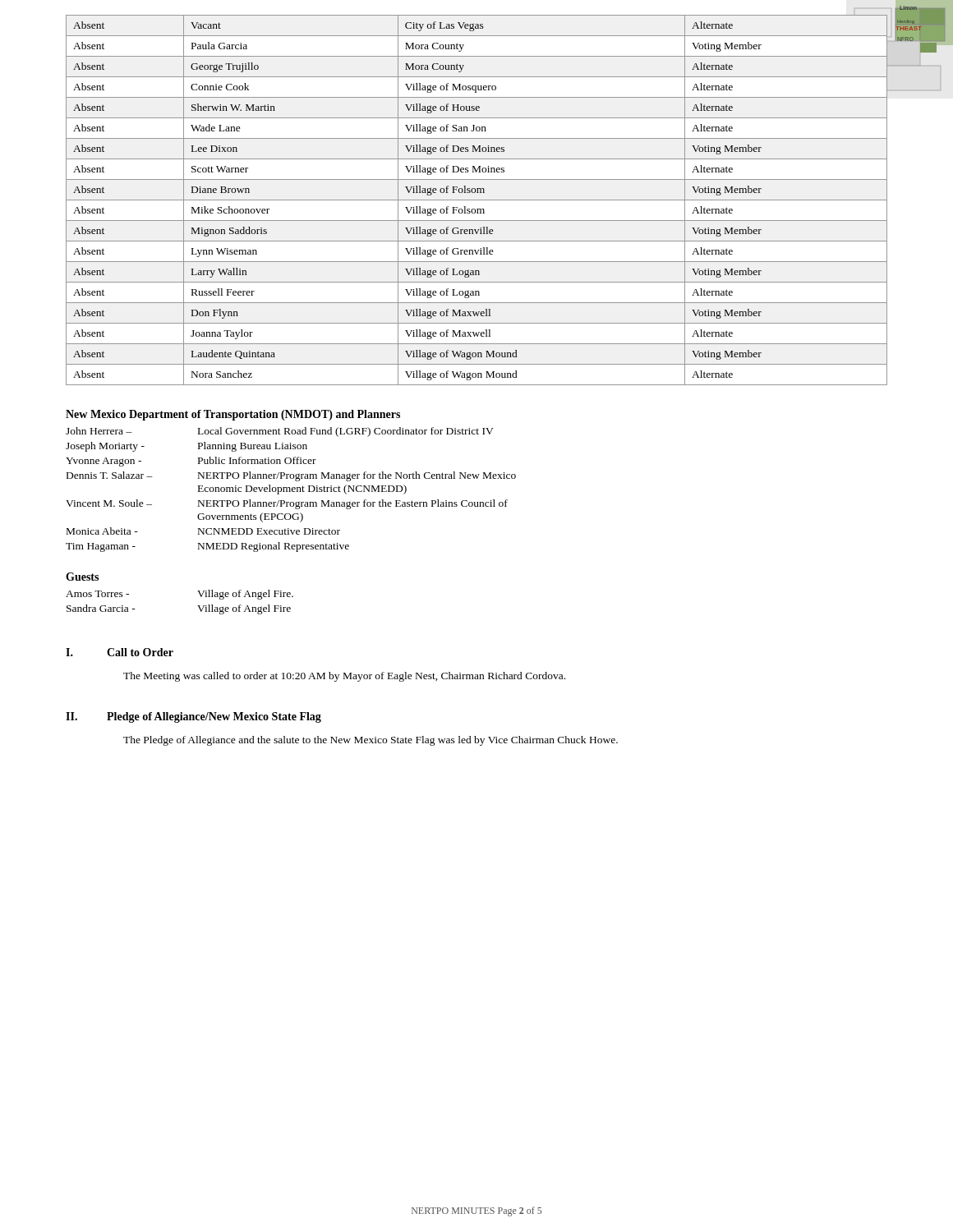Find the passage starting "John Herrera –"

476,431
